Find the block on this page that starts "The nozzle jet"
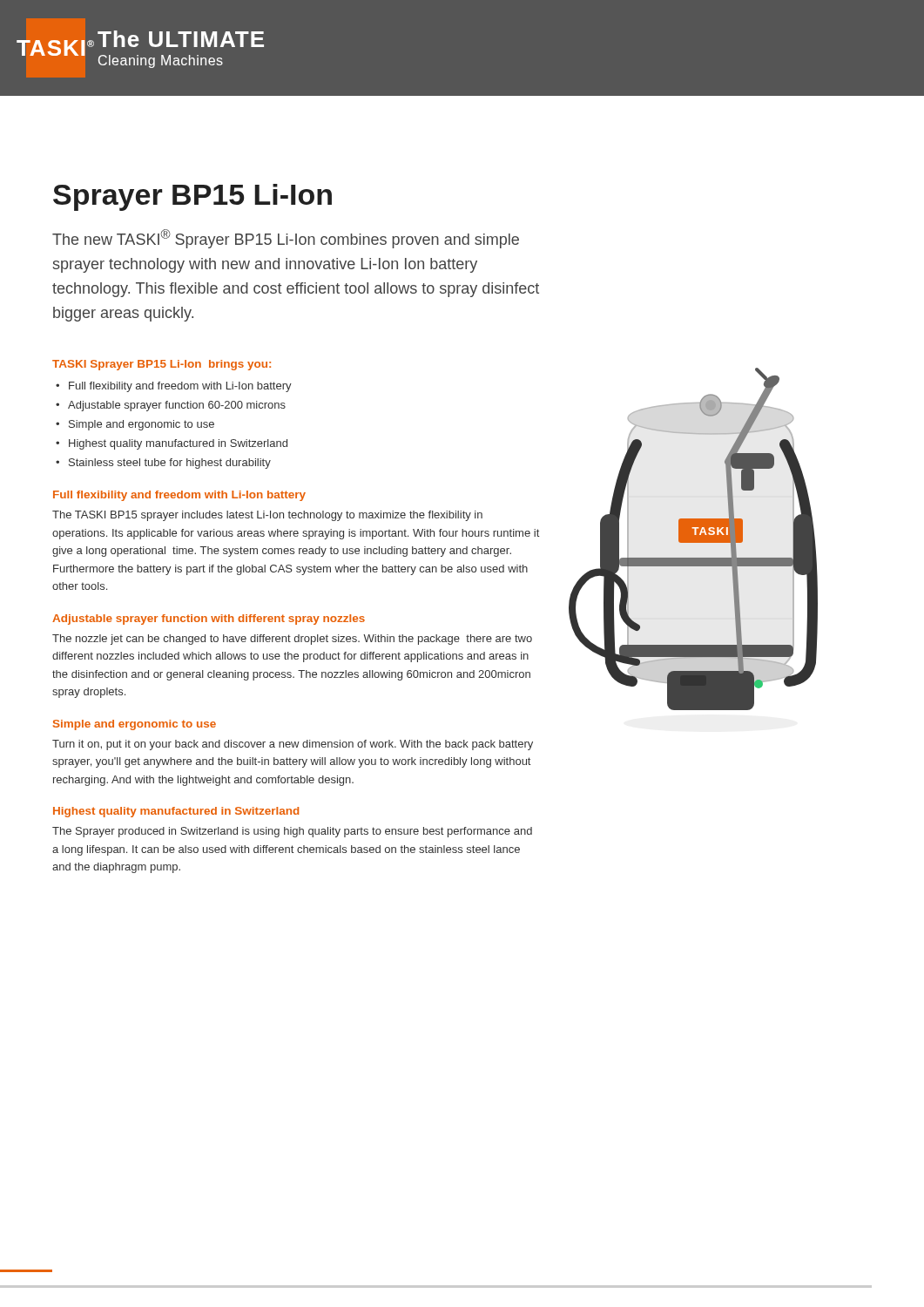 (296, 665)
